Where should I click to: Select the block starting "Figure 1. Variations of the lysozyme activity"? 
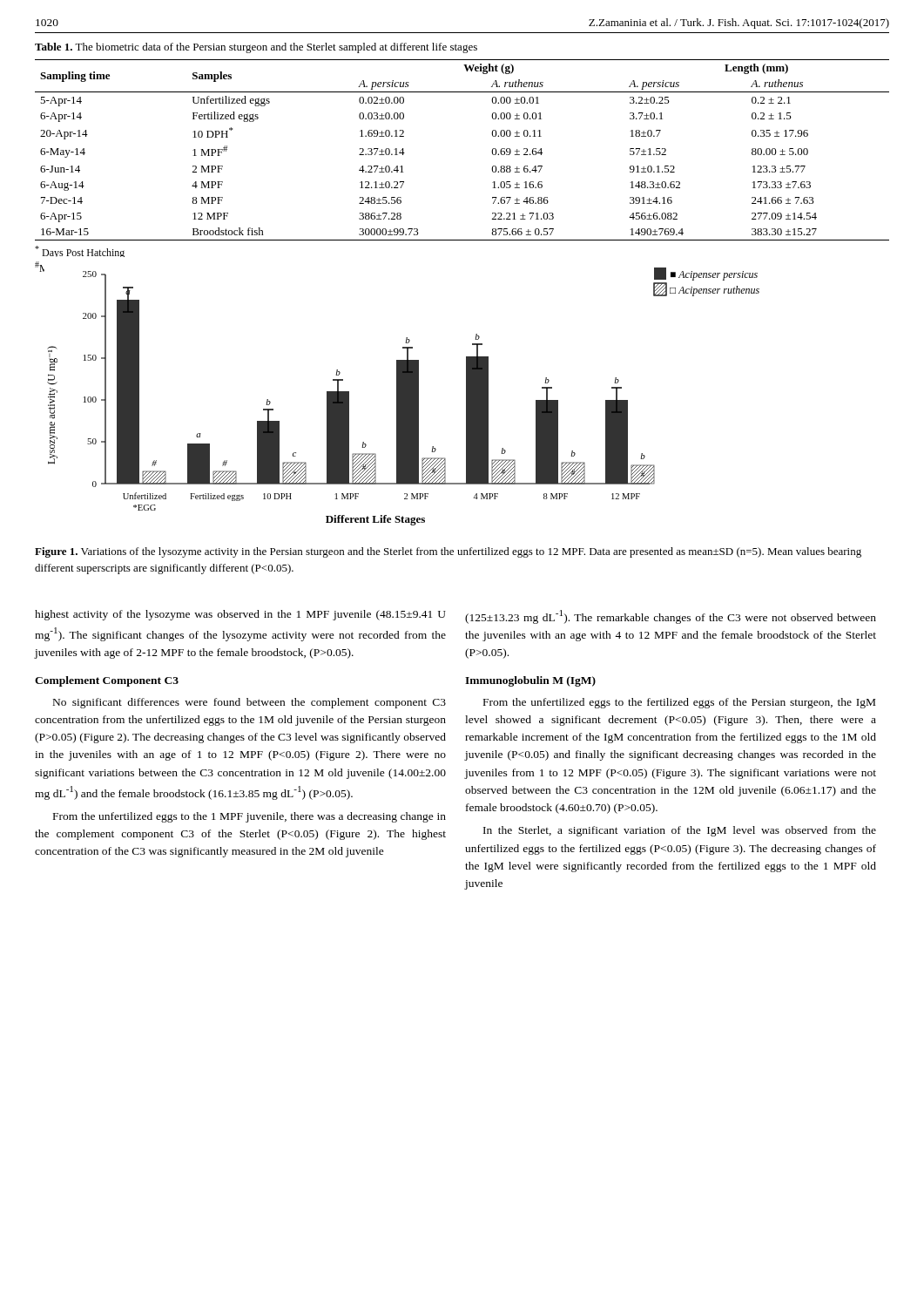448,559
